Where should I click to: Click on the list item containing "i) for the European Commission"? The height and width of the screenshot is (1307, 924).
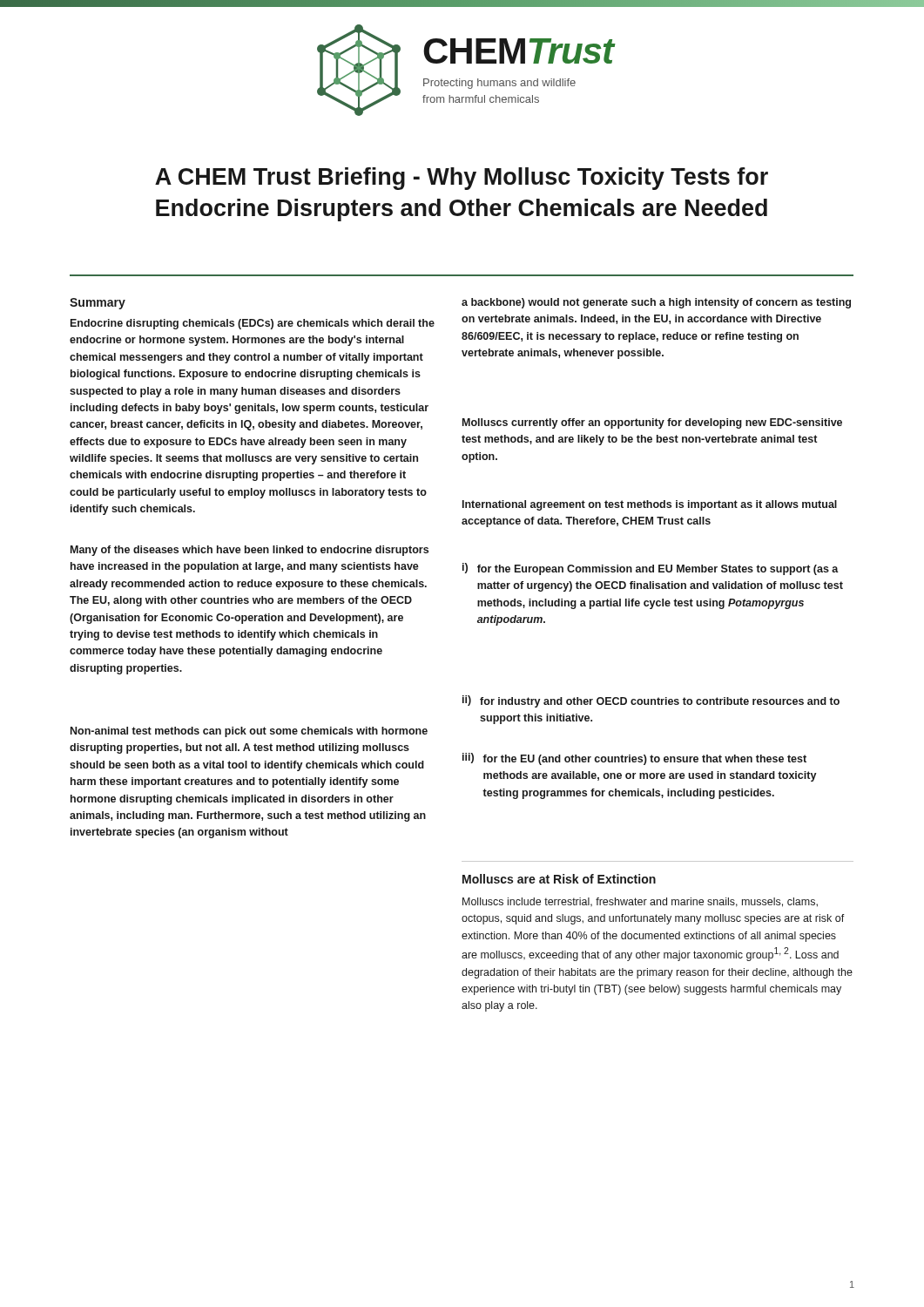[x=658, y=595]
